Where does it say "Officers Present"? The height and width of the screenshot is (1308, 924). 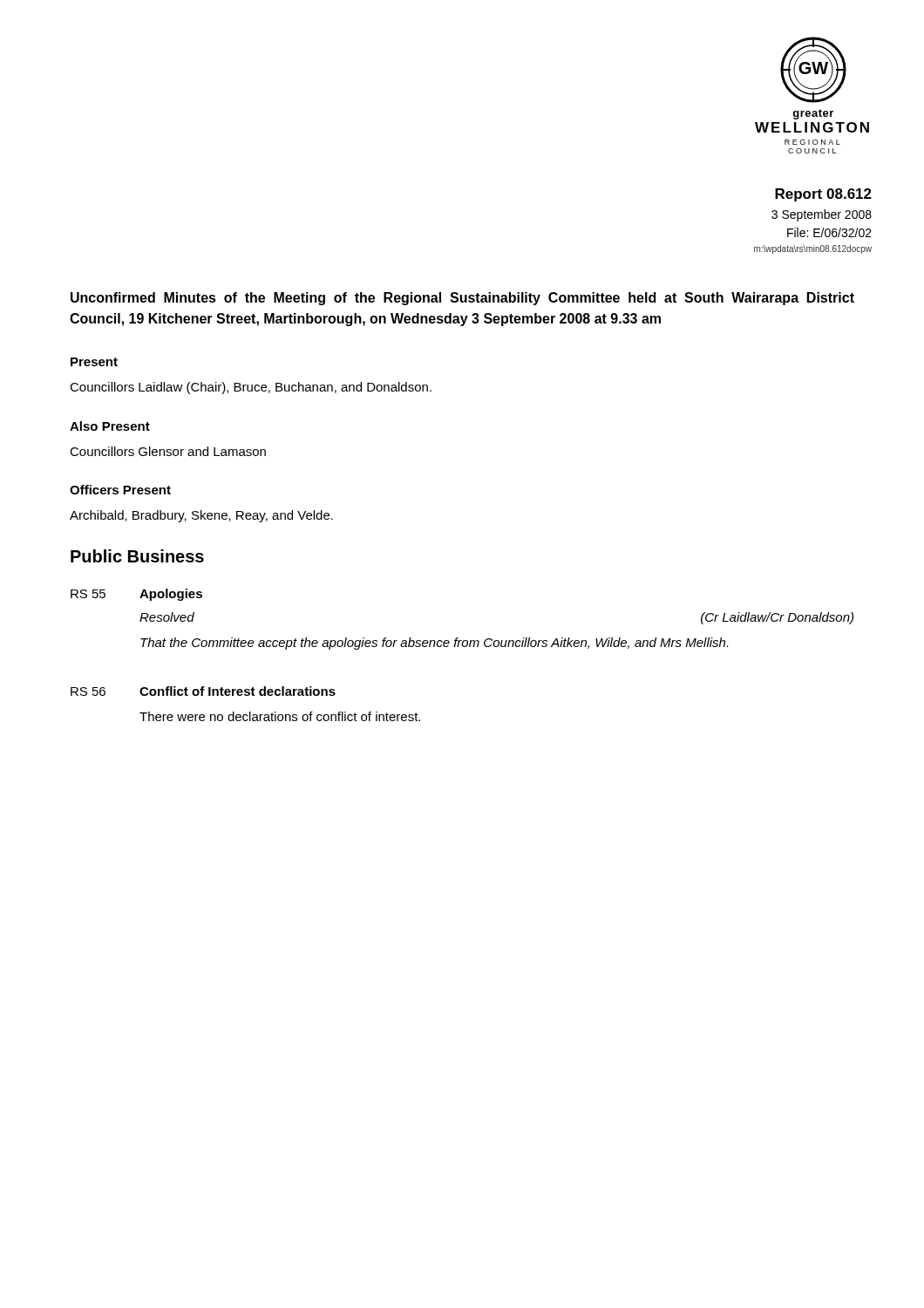tap(120, 490)
